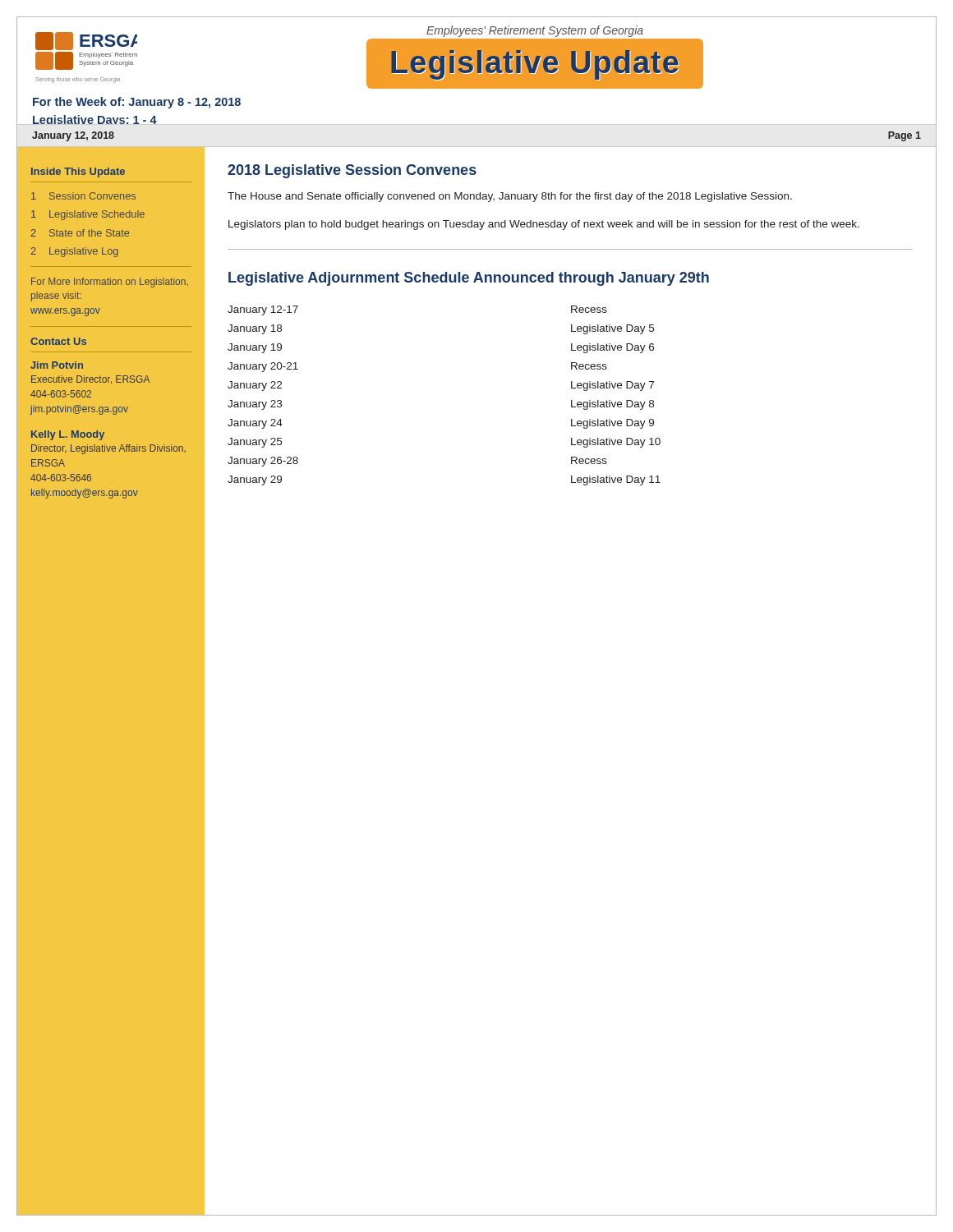The height and width of the screenshot is (1232, 953).
Task: Locate the section header containing "Legislative Adjournment Schedule"
Action: point(469,278)
